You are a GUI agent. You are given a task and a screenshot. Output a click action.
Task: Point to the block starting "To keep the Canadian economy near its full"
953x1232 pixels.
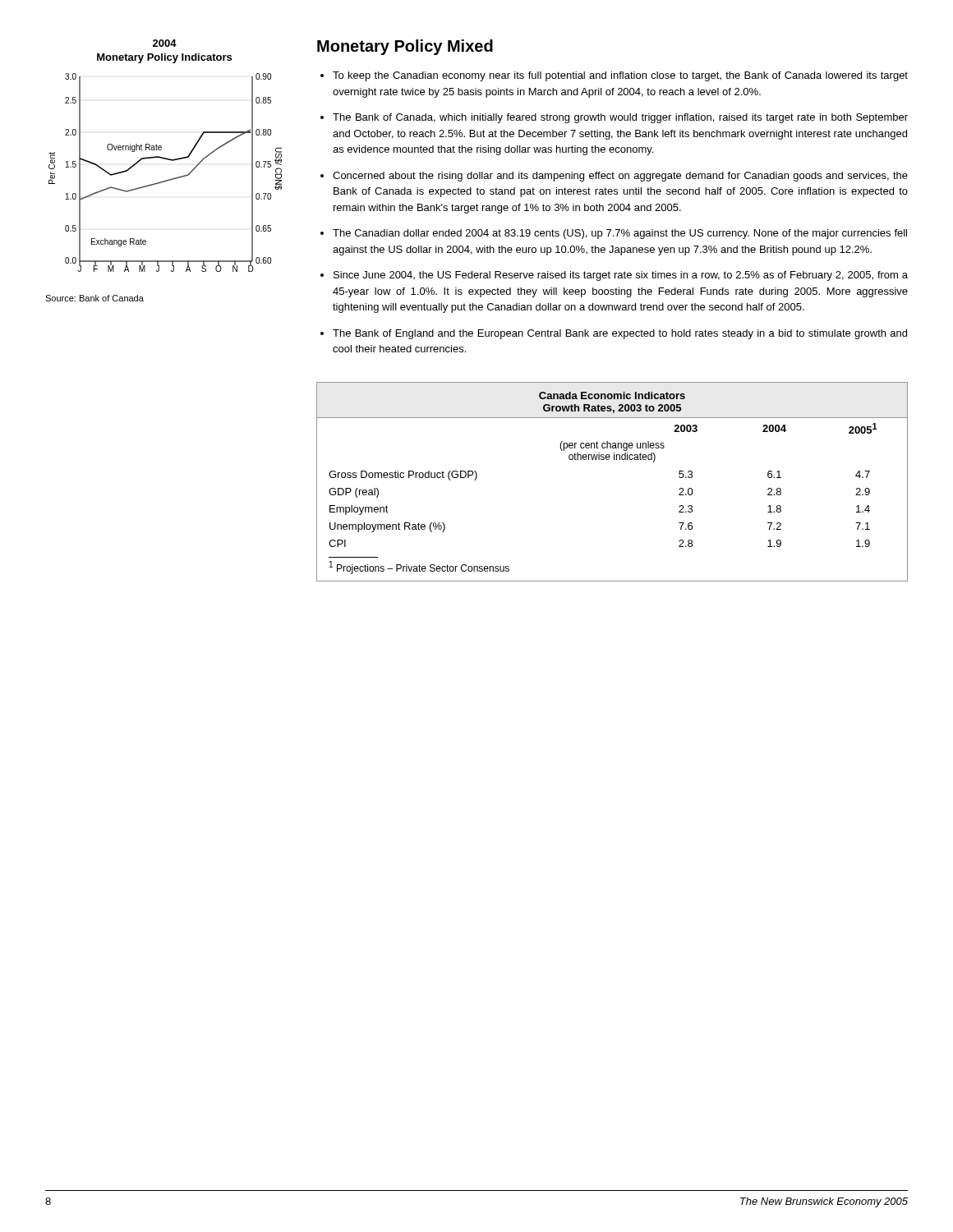tap(620, 83)
